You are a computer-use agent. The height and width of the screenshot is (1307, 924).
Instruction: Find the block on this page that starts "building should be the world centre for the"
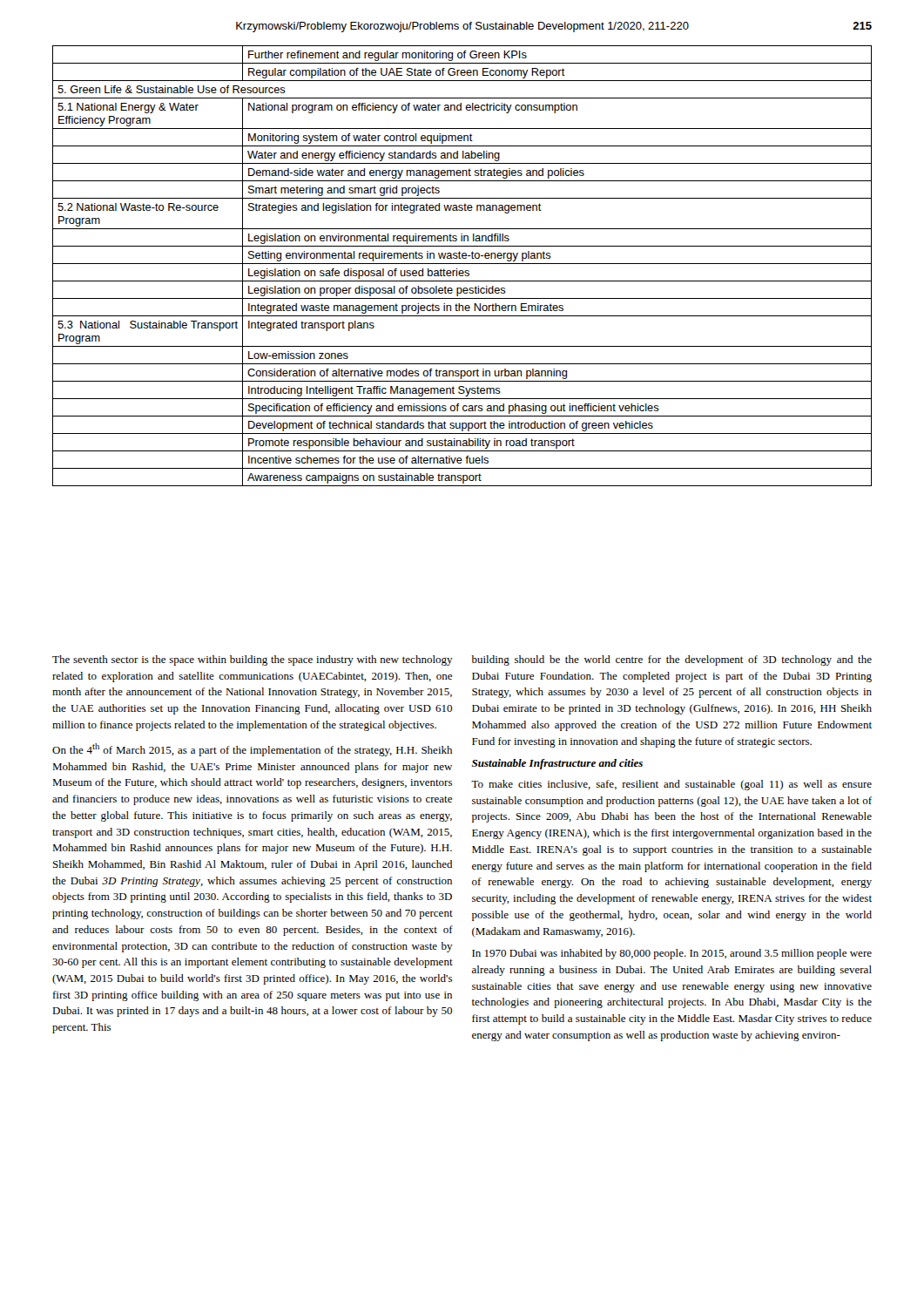(672, 701)
